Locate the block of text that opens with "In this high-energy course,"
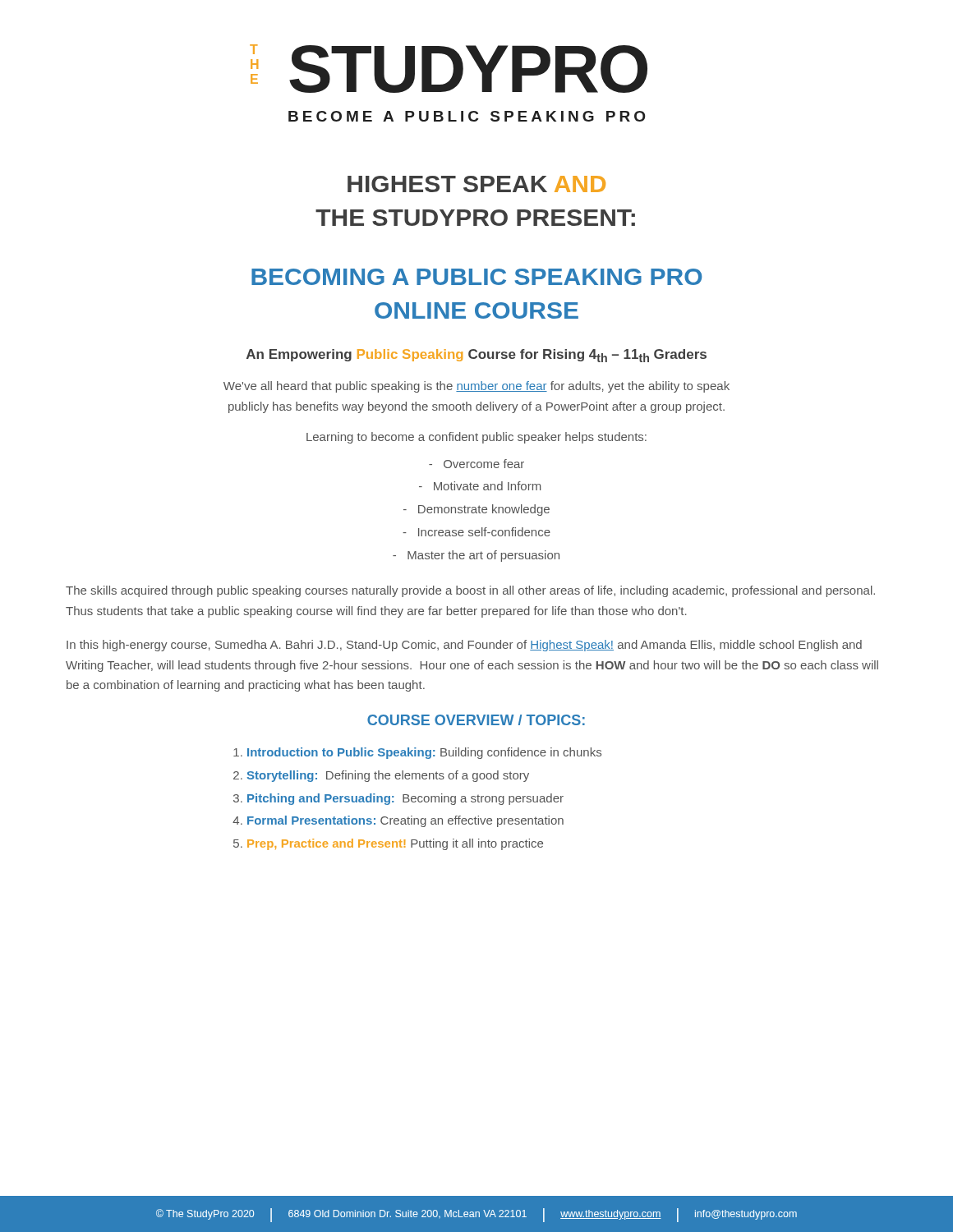 point(472,665)
